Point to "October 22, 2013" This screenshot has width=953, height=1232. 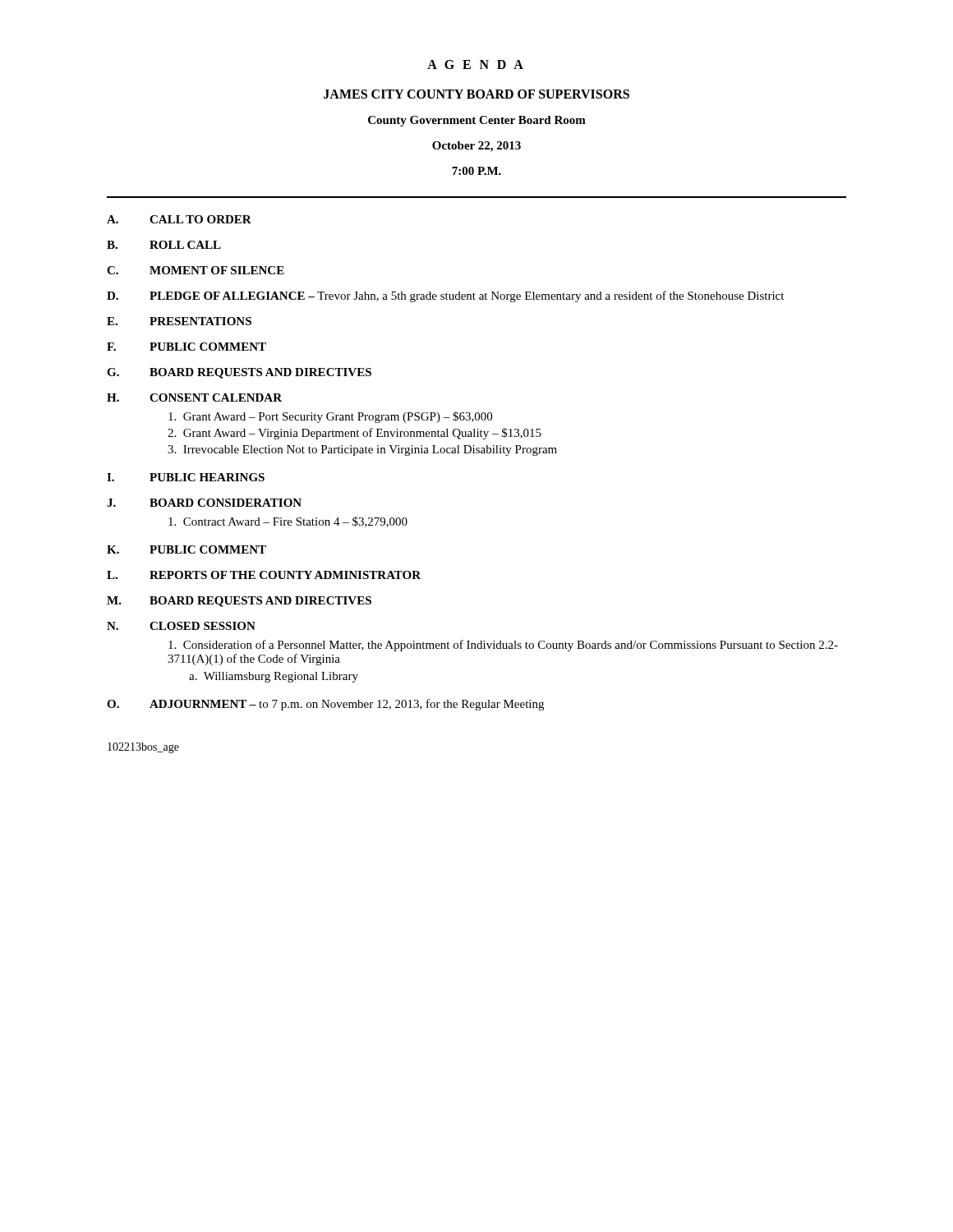point(476,145)
